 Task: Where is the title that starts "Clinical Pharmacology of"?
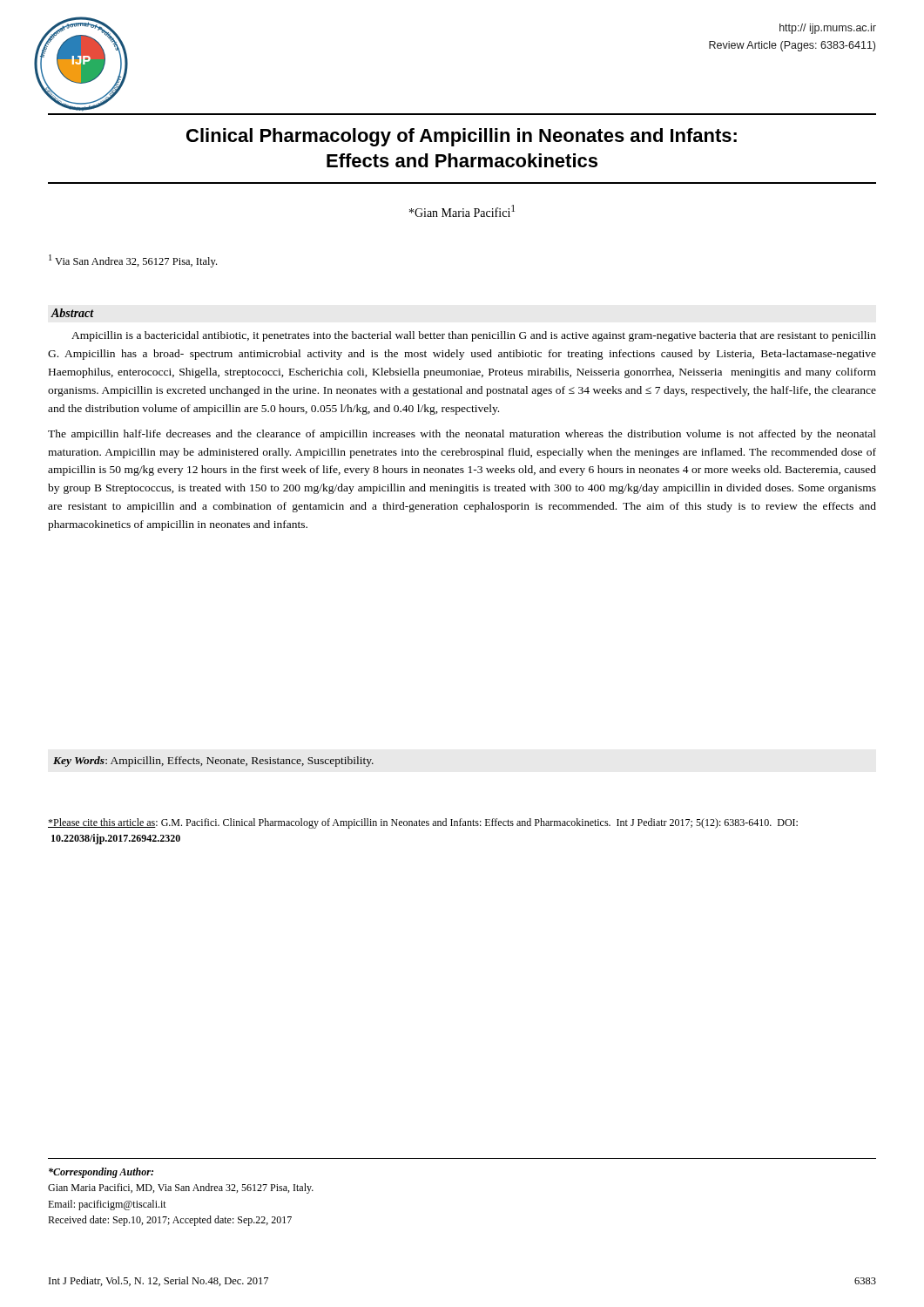coord(462,149)
